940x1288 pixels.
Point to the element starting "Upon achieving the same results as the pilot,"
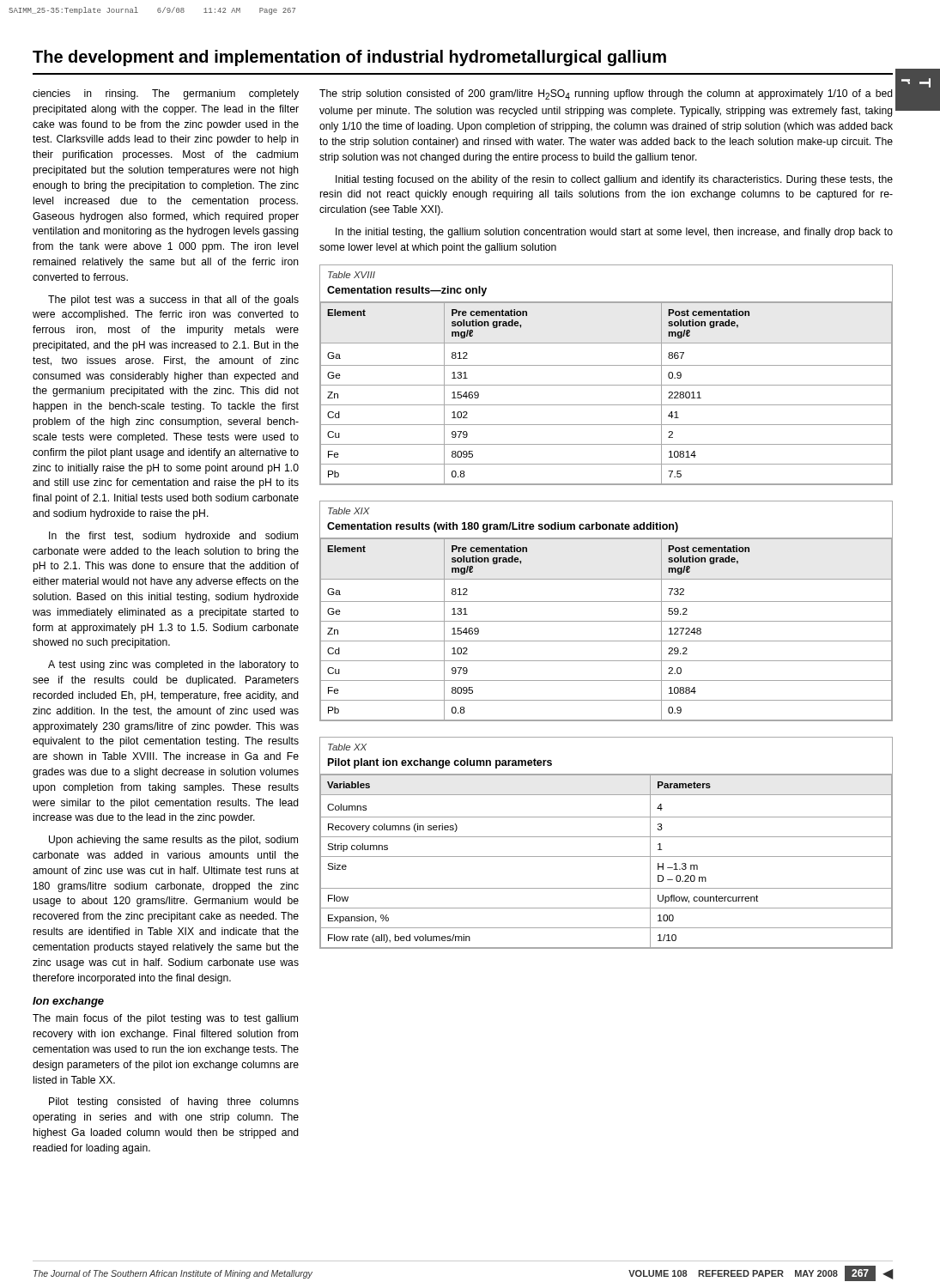[x=166, y=910]
